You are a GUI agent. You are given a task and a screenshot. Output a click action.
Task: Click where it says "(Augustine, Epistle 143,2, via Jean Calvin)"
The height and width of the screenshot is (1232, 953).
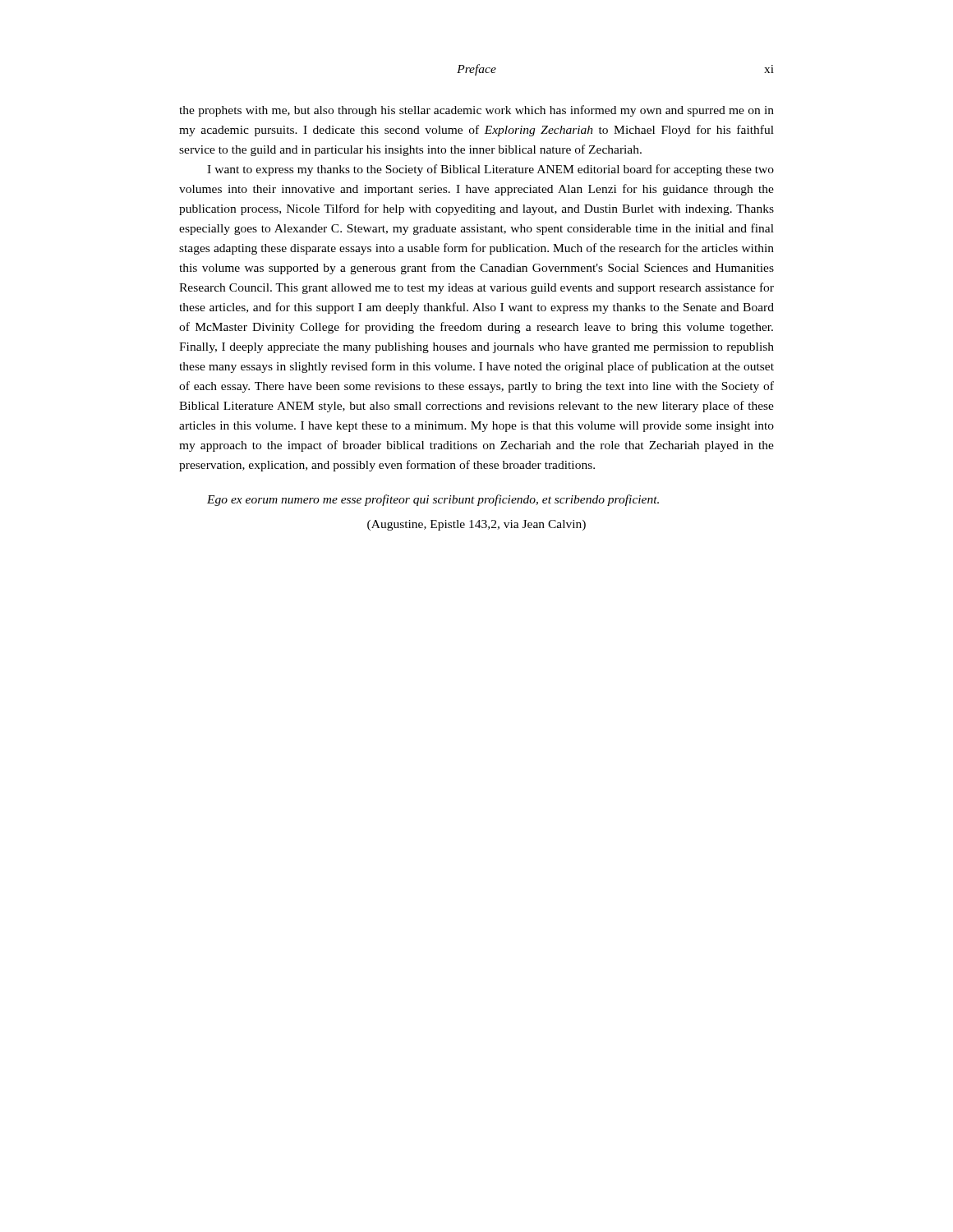tap(476, 523)
